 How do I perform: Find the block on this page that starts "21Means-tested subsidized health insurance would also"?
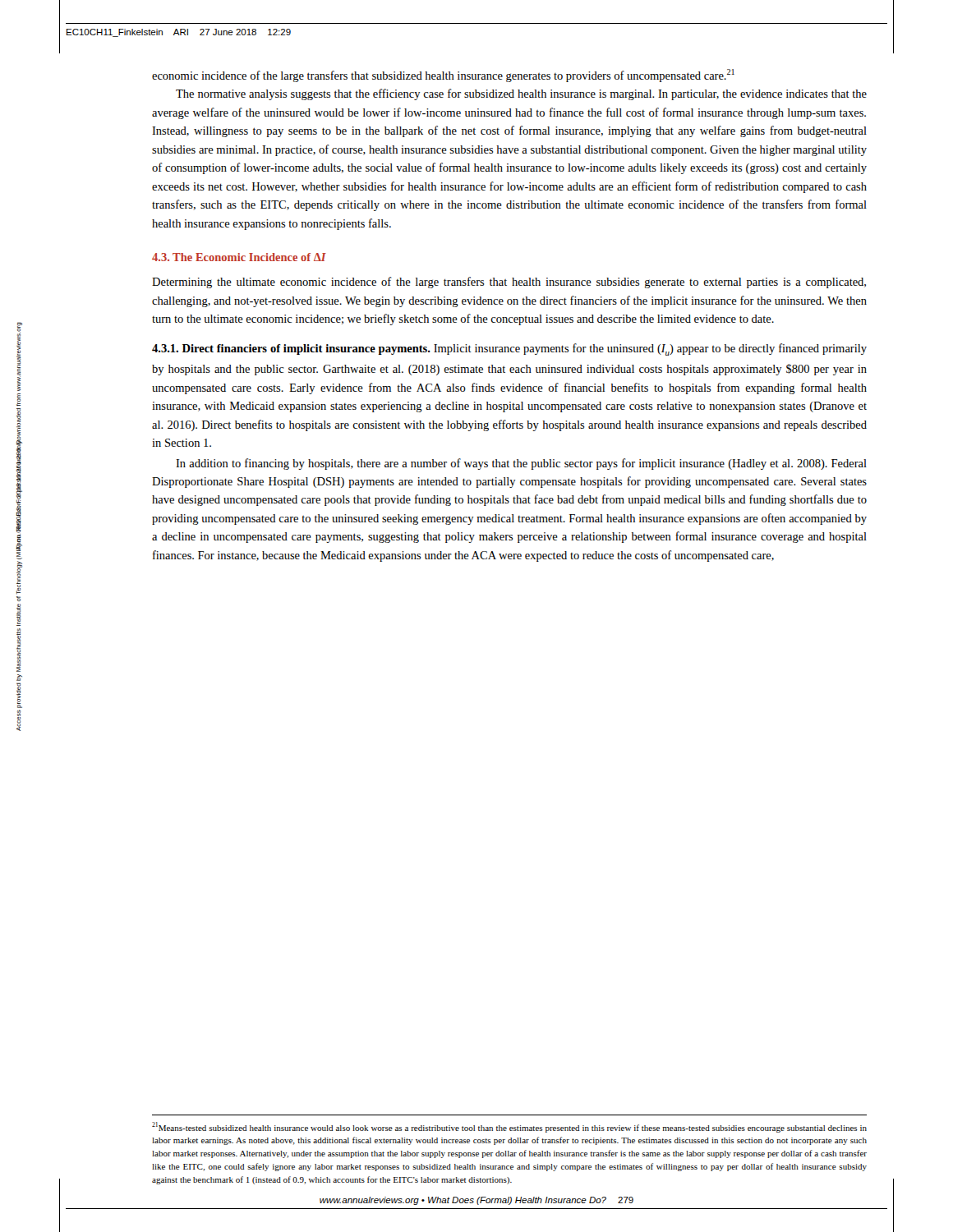coord(509,1153)
